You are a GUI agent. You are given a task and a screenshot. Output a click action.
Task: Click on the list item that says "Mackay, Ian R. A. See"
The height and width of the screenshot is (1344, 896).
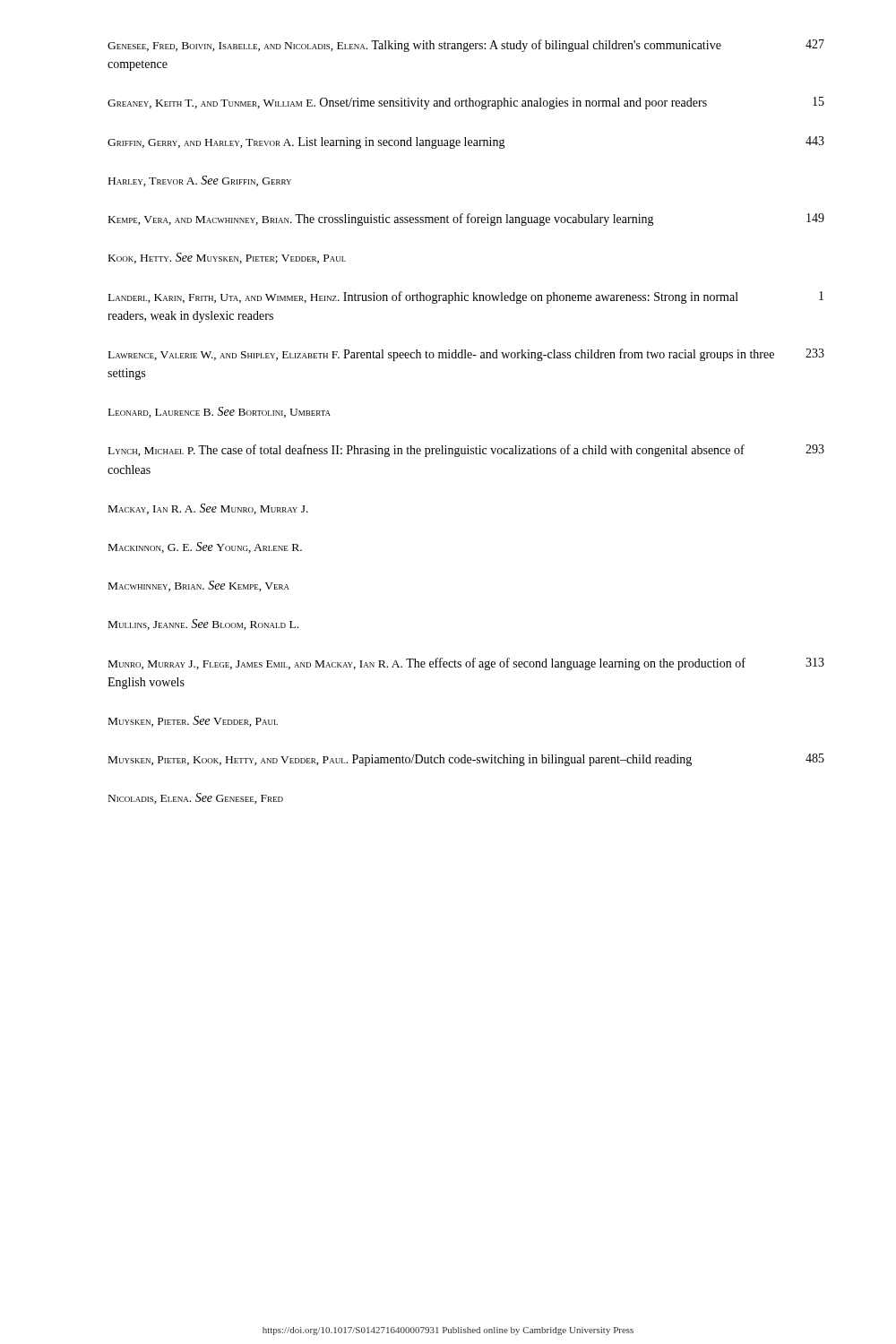208,509
